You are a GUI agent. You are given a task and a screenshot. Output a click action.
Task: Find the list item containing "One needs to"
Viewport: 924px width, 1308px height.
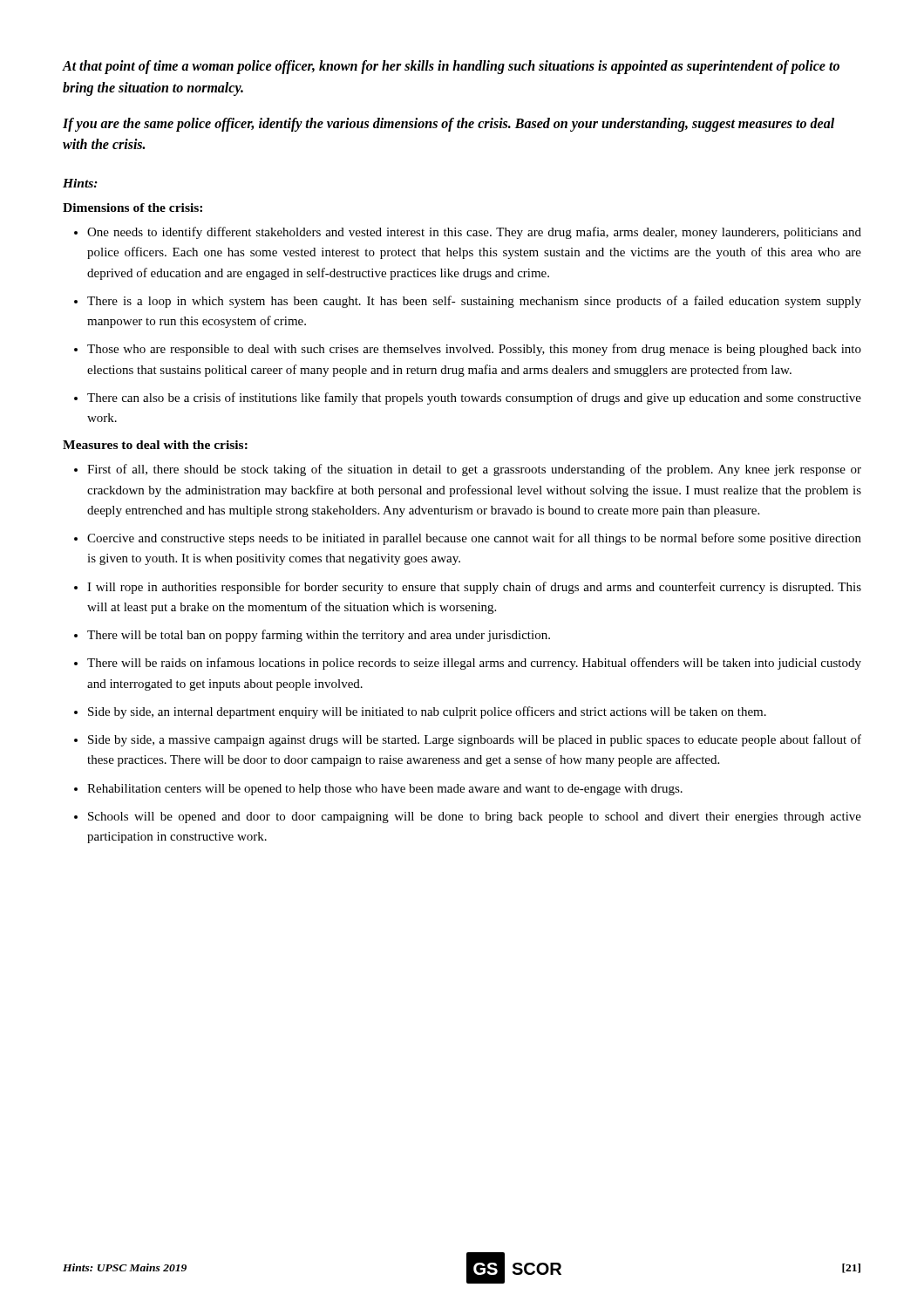point(474,252)
